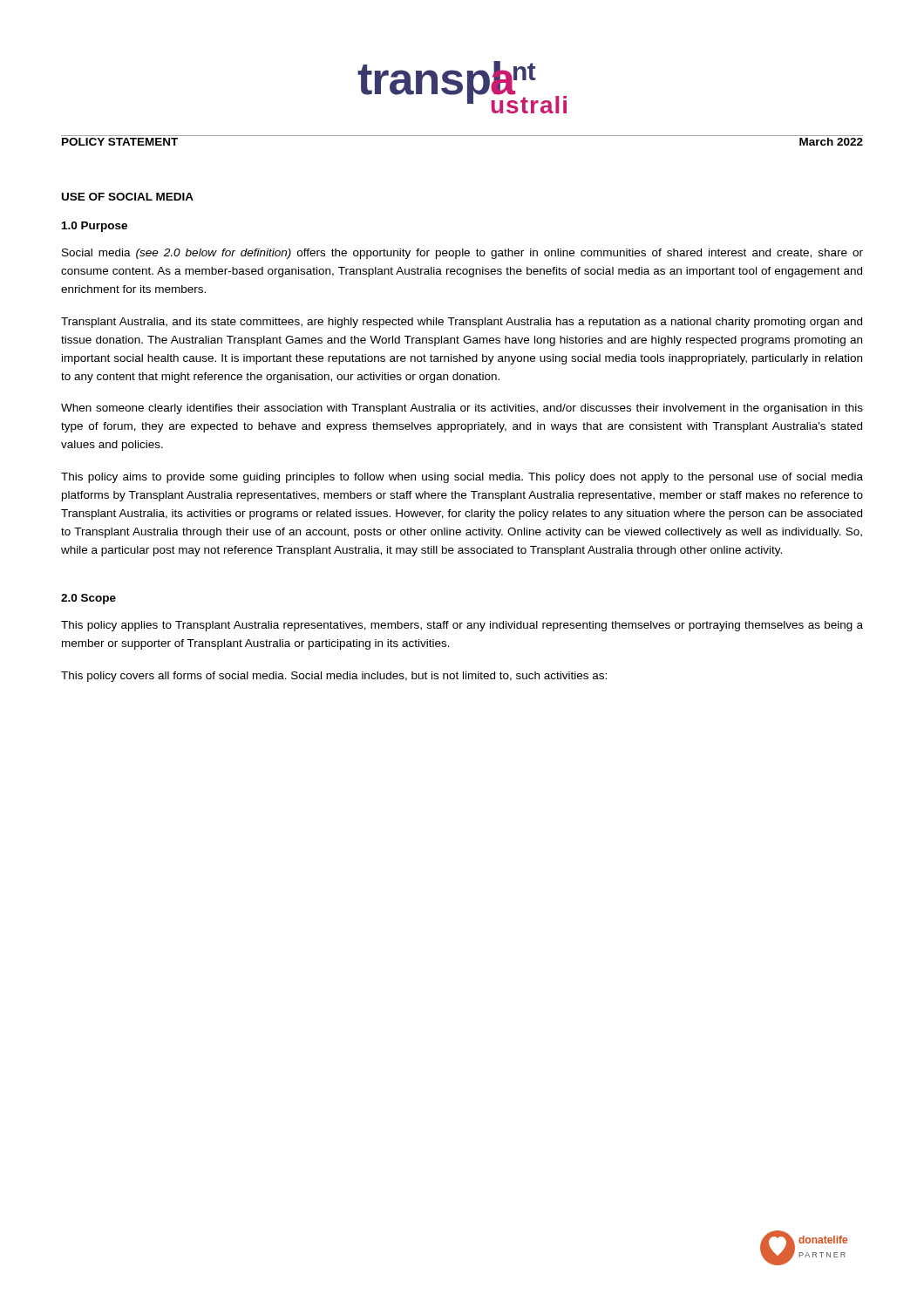Find the block starting "1.0 Purpose"
924x1308 pixels.
(x=94, y=225)
